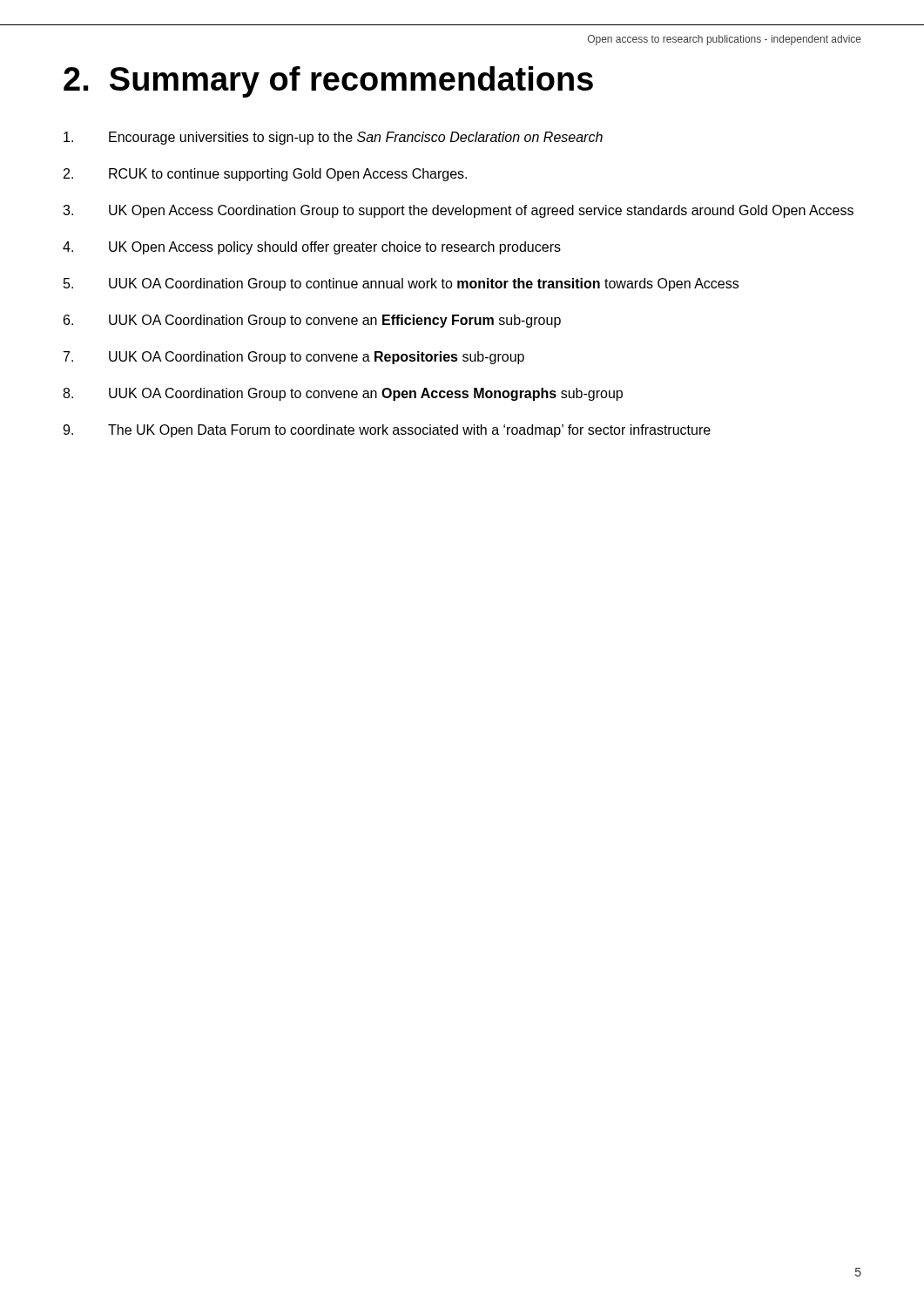Click the passage that begins "3. UK Open Access Coordination"
Screen dimensions: 1307x924
click(462, 211)
